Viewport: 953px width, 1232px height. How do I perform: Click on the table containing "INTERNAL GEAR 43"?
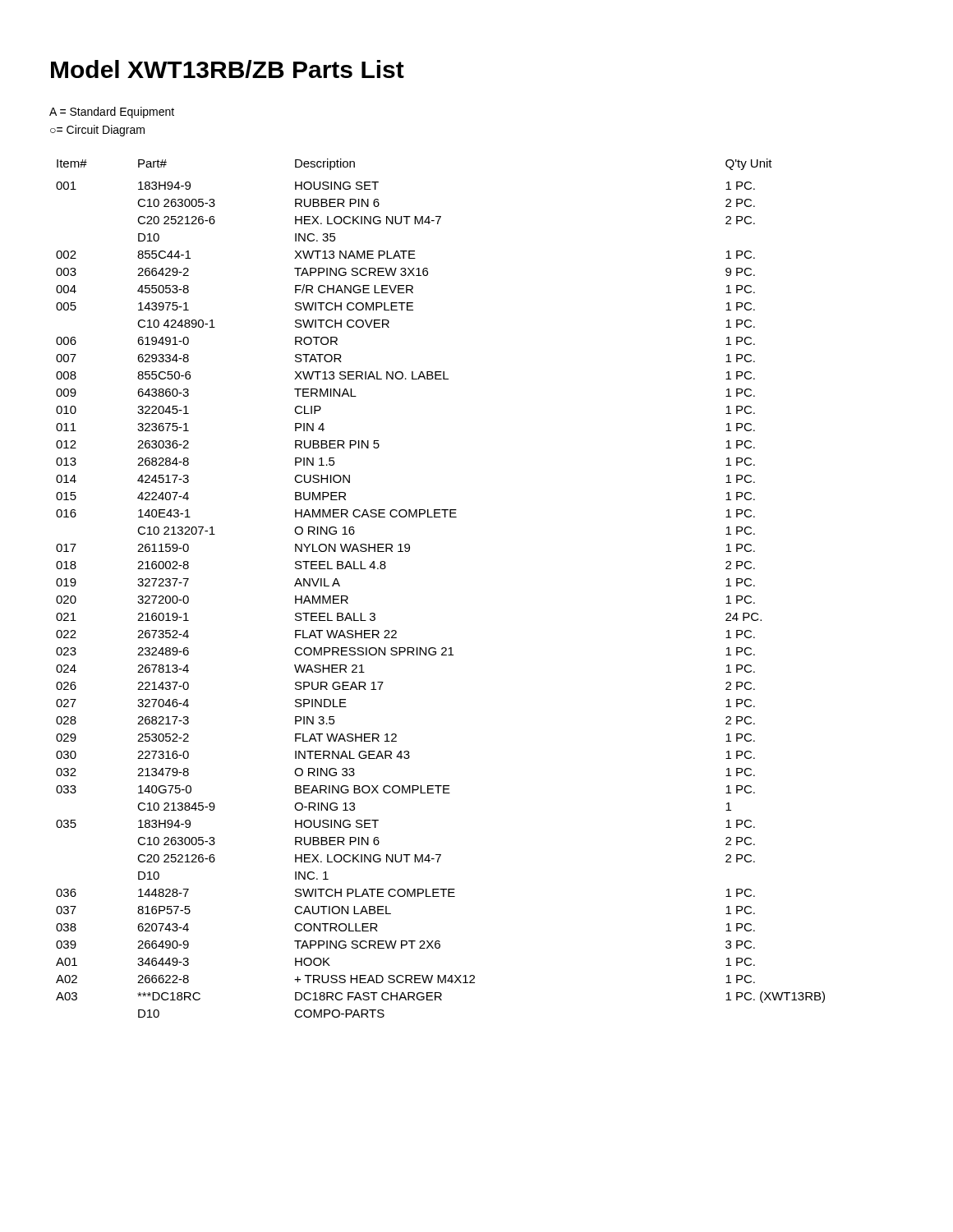click(x=476, y=587)
